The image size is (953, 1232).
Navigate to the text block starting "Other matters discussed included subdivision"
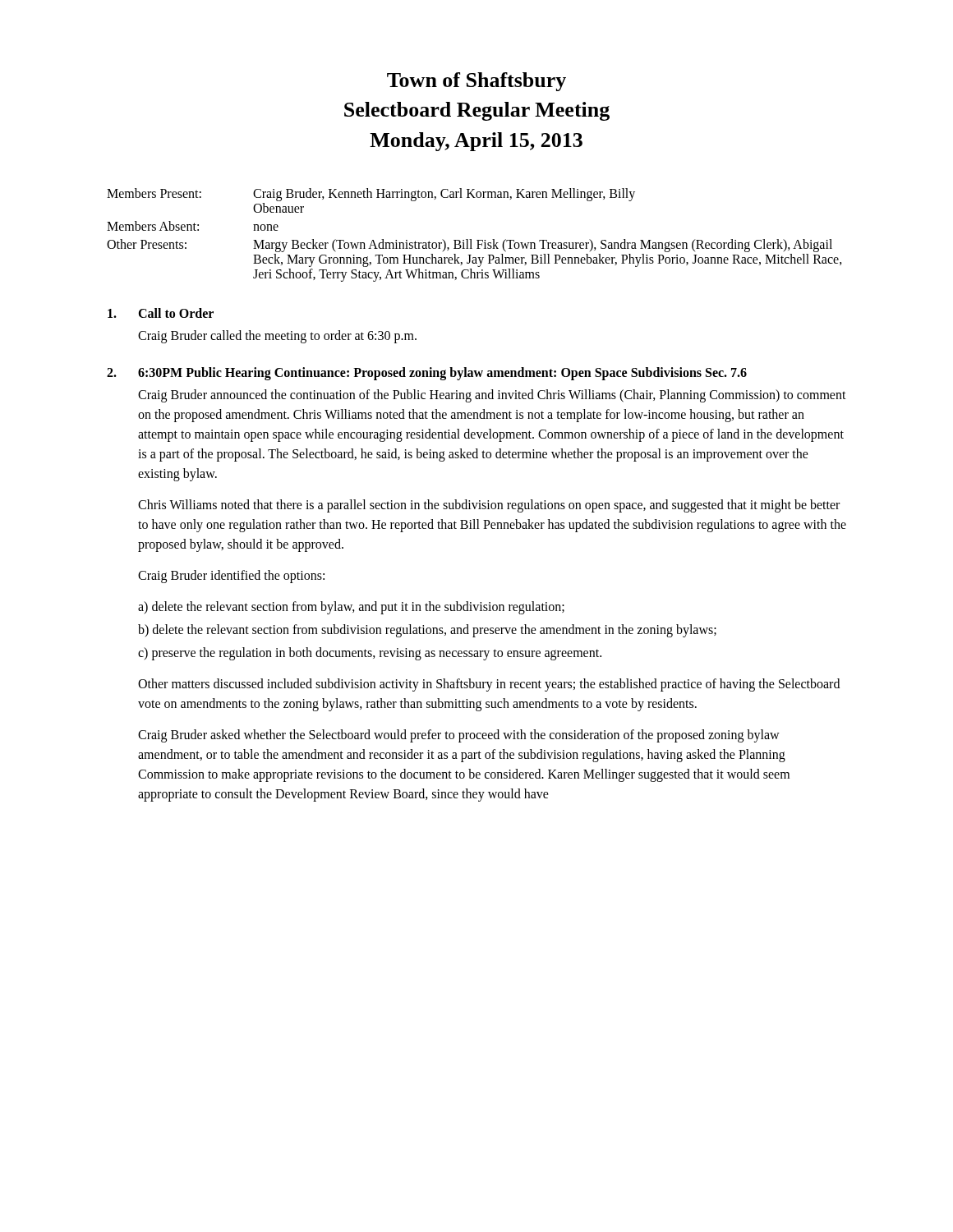click(489, 694)
